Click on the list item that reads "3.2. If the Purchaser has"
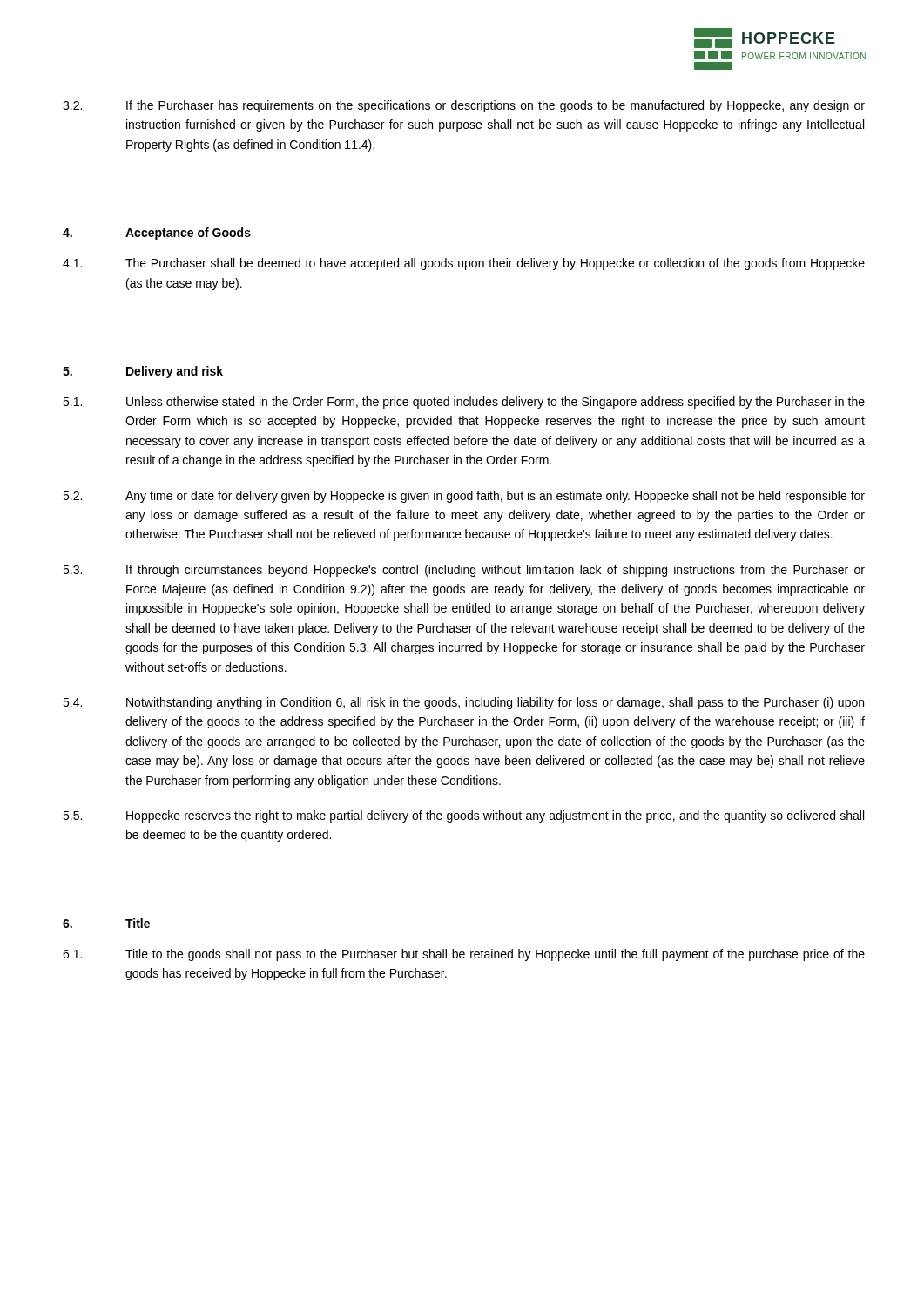 464,125
